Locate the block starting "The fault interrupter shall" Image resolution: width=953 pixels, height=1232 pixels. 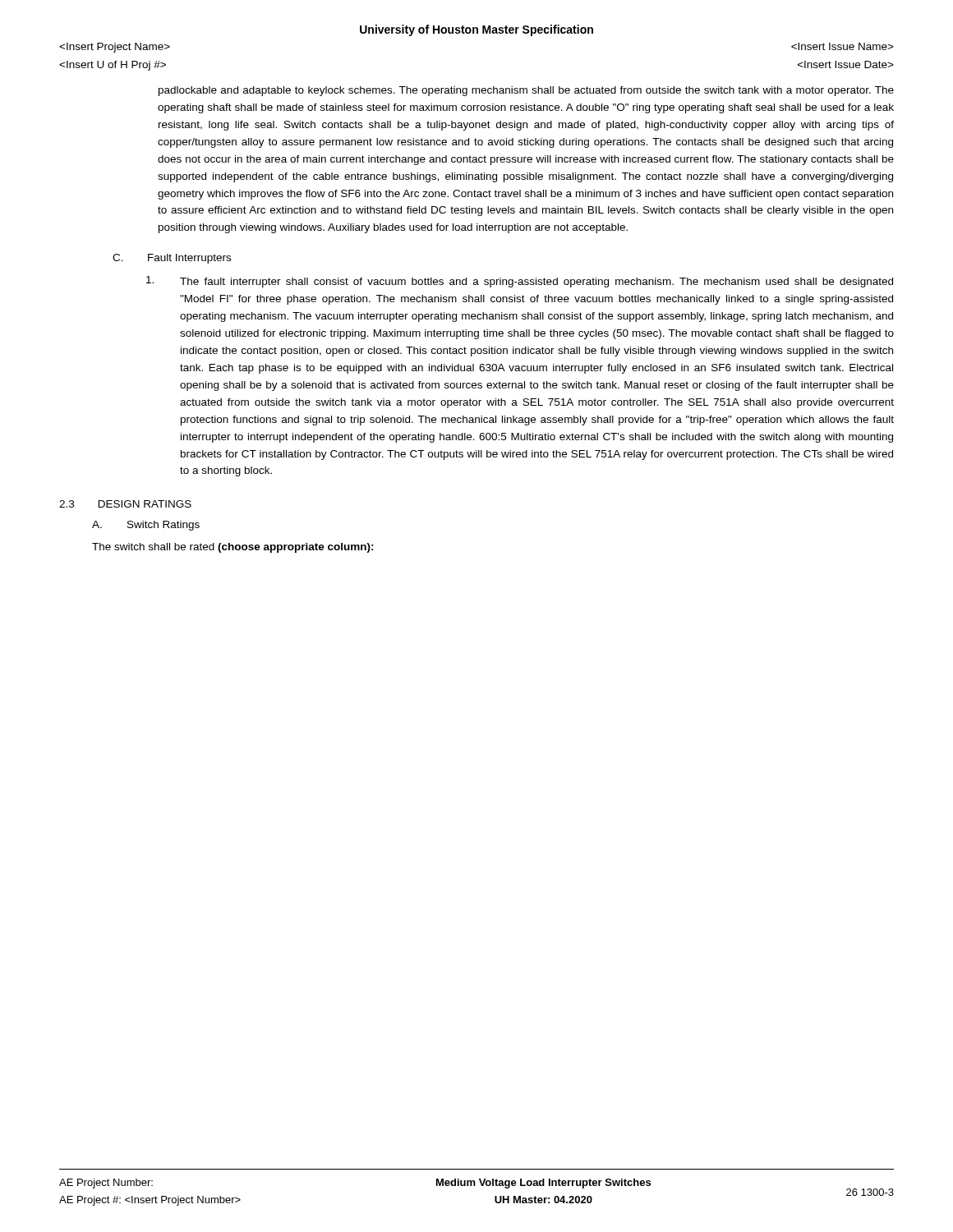click(x=537, y=376)
